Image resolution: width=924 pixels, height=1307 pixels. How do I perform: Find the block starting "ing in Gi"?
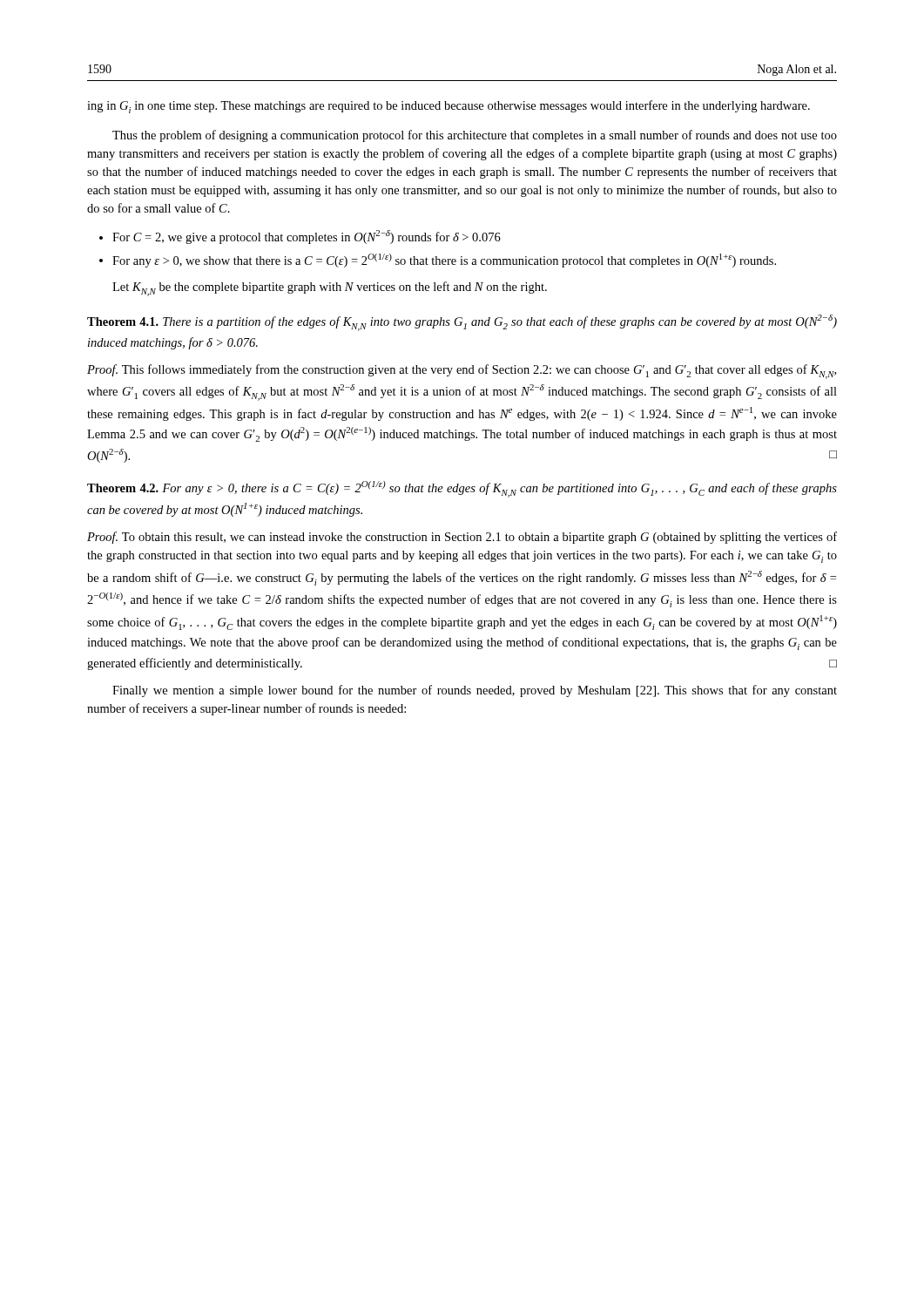click(462, 107)
